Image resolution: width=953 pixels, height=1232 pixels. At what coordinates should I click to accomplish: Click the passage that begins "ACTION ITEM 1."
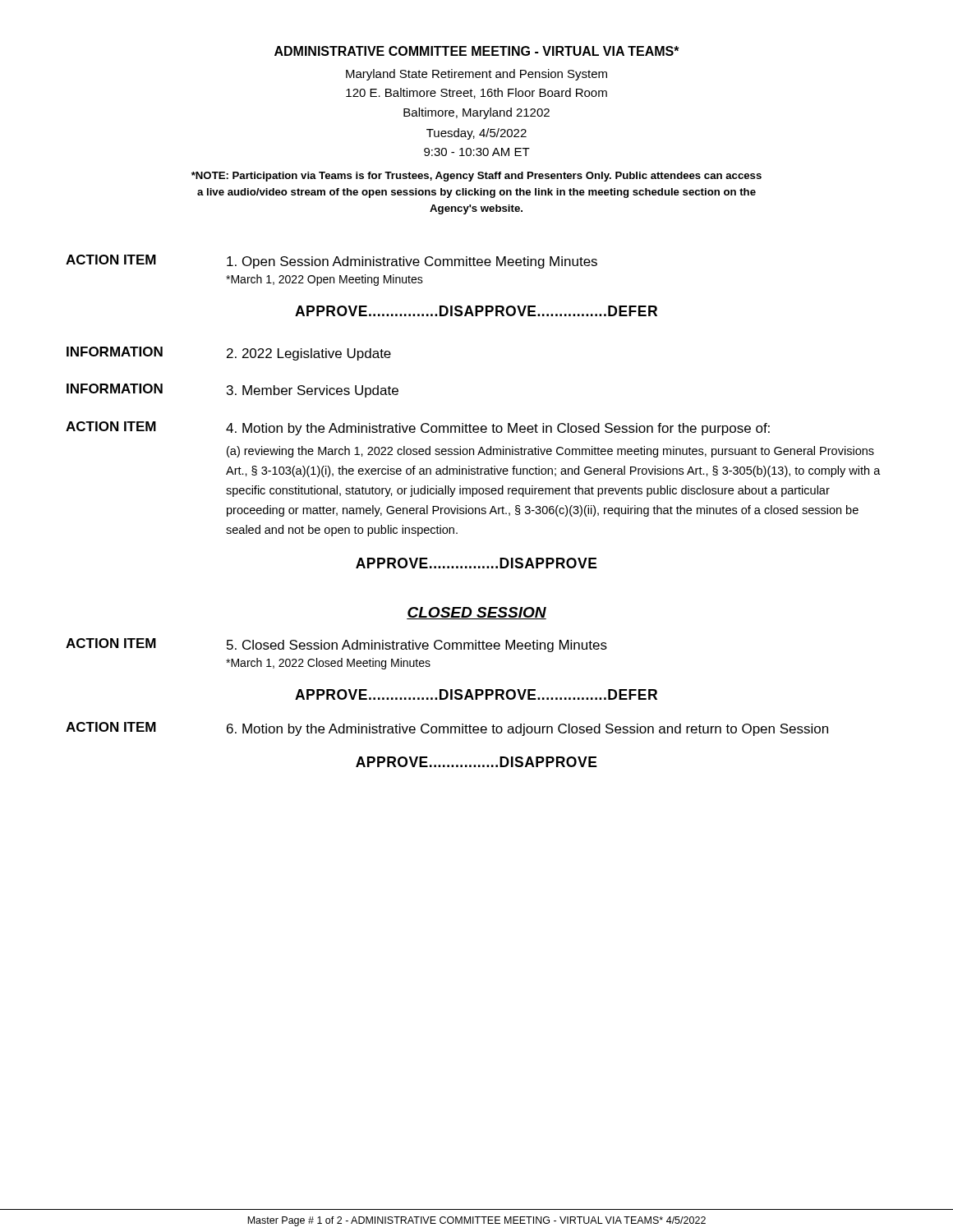[x=476, y=270]
